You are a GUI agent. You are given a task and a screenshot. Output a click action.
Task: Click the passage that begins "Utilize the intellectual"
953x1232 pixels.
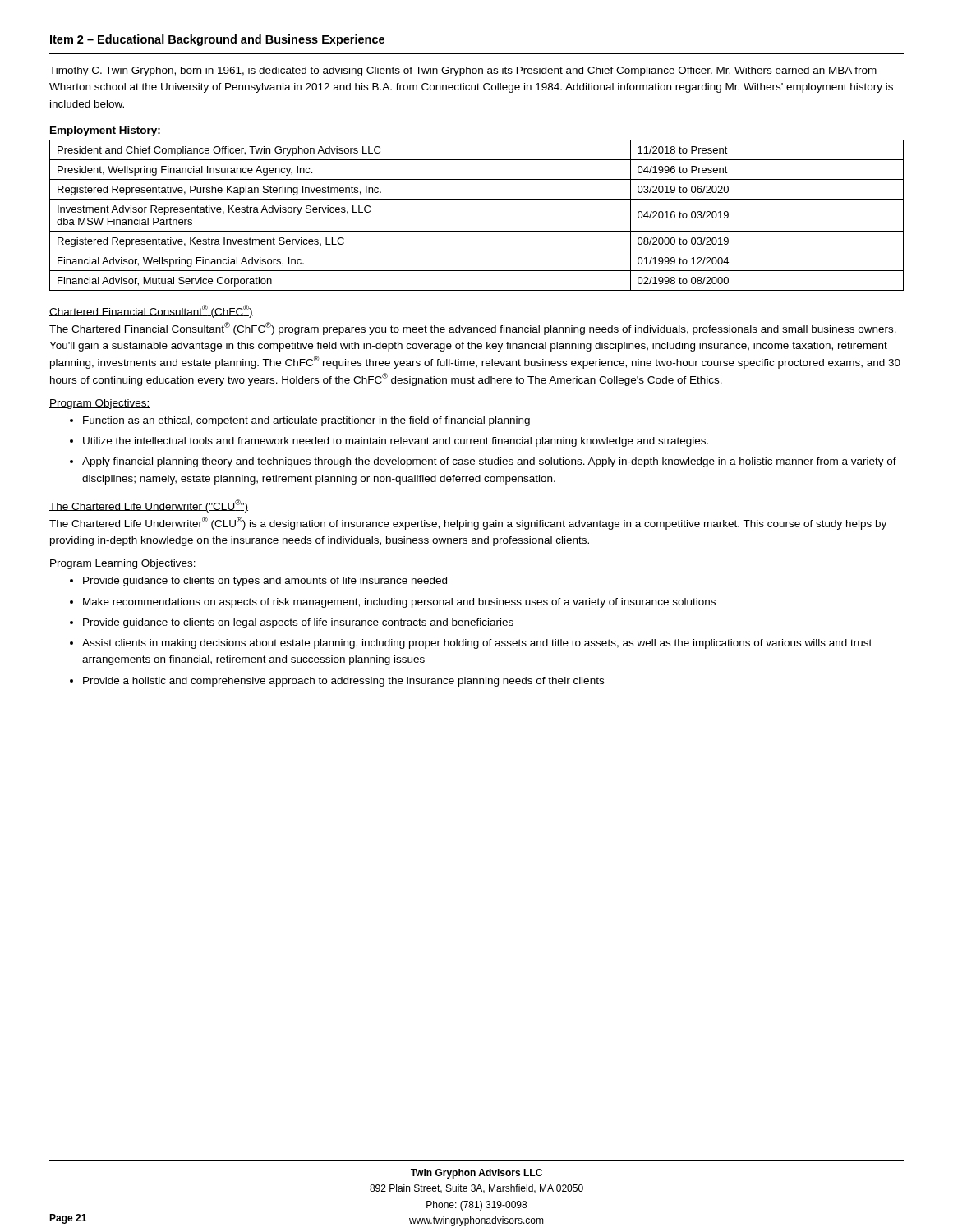pyautogui.click(x=396, y=441)
